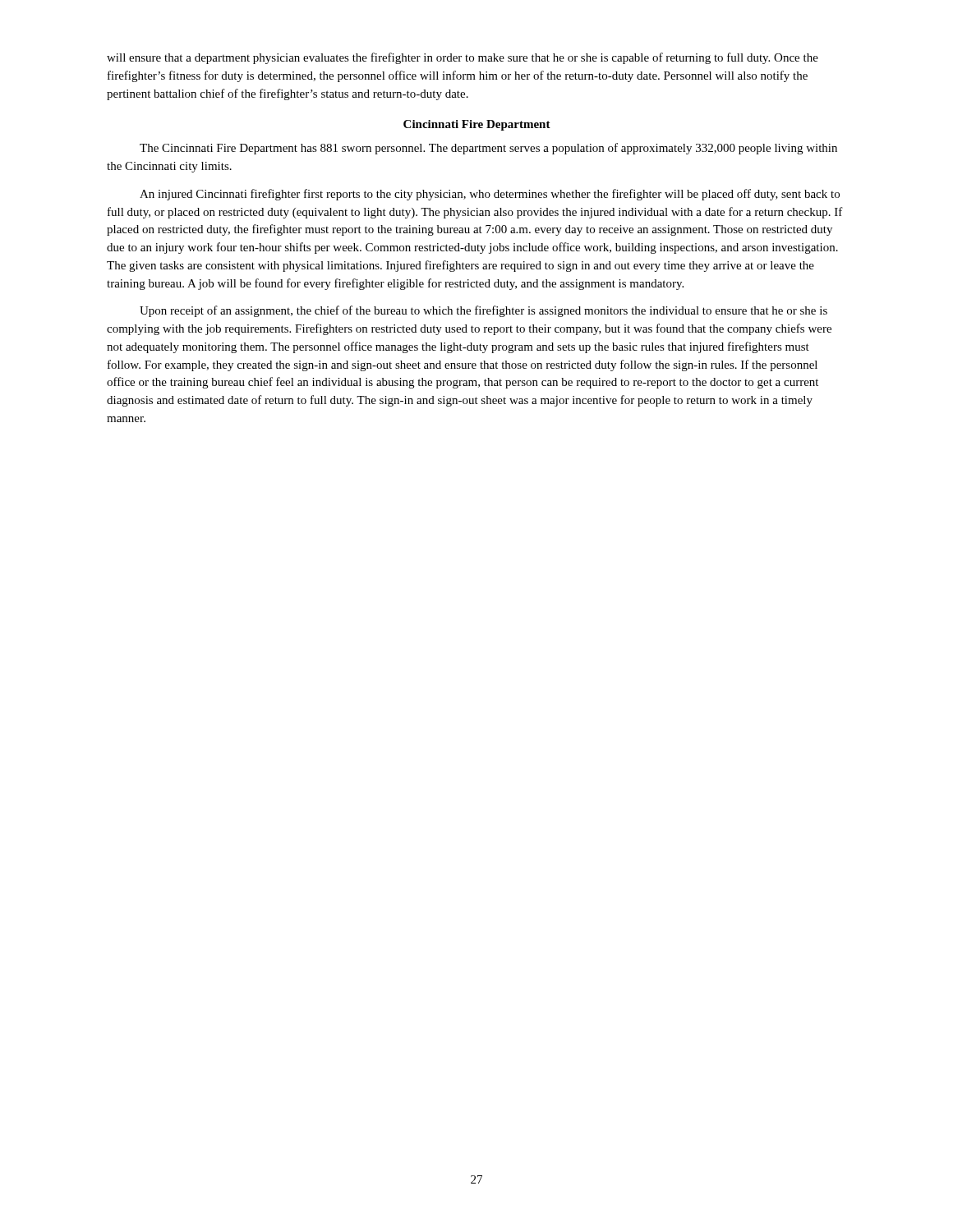953x1232 pixels.
Task: Locate the element starting "will ensure that a department physician evaluates the"
Action: tap(476, 76)
